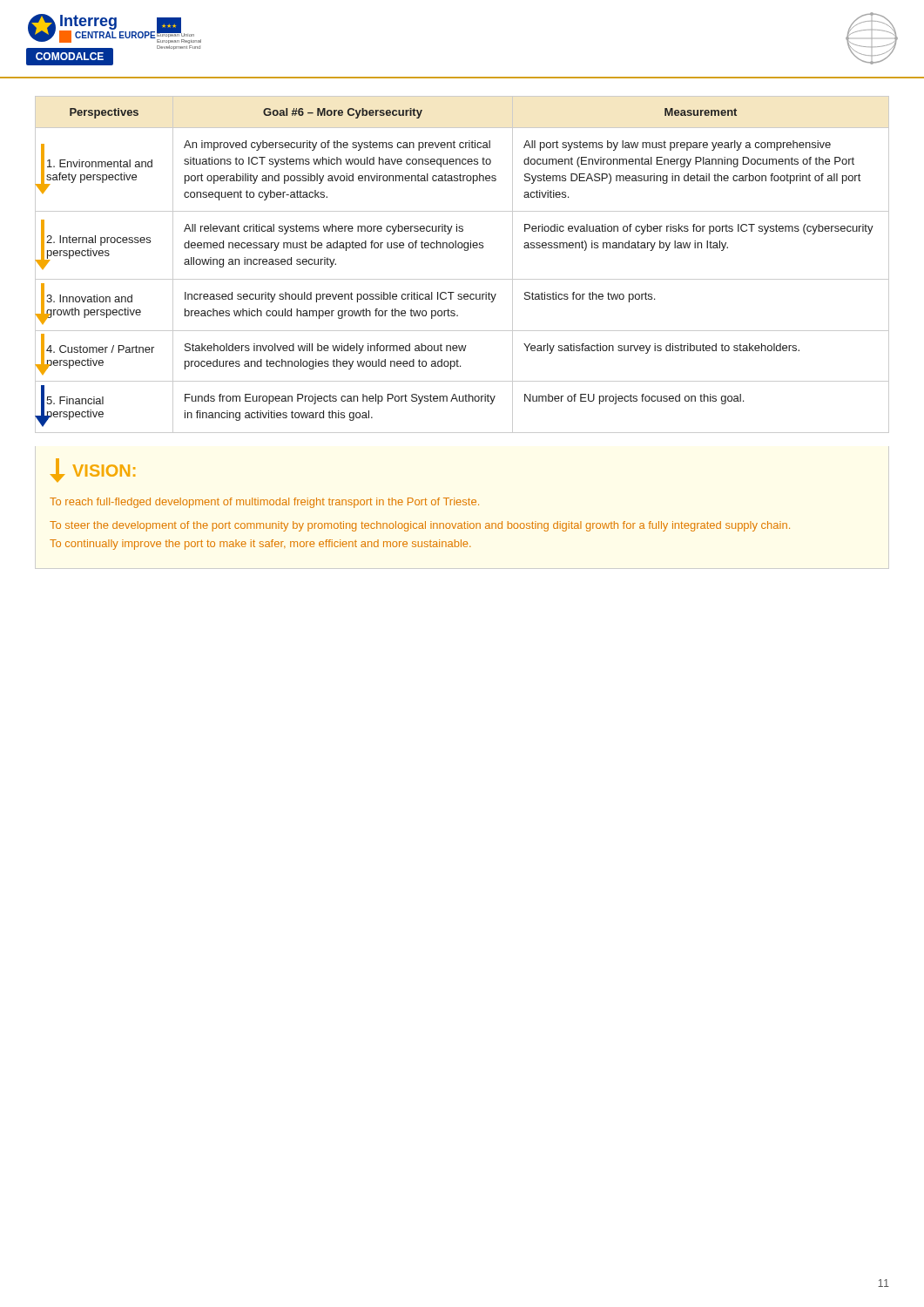Select a table
Viewport: 924px width, 1307px height.
coord(462,264)
